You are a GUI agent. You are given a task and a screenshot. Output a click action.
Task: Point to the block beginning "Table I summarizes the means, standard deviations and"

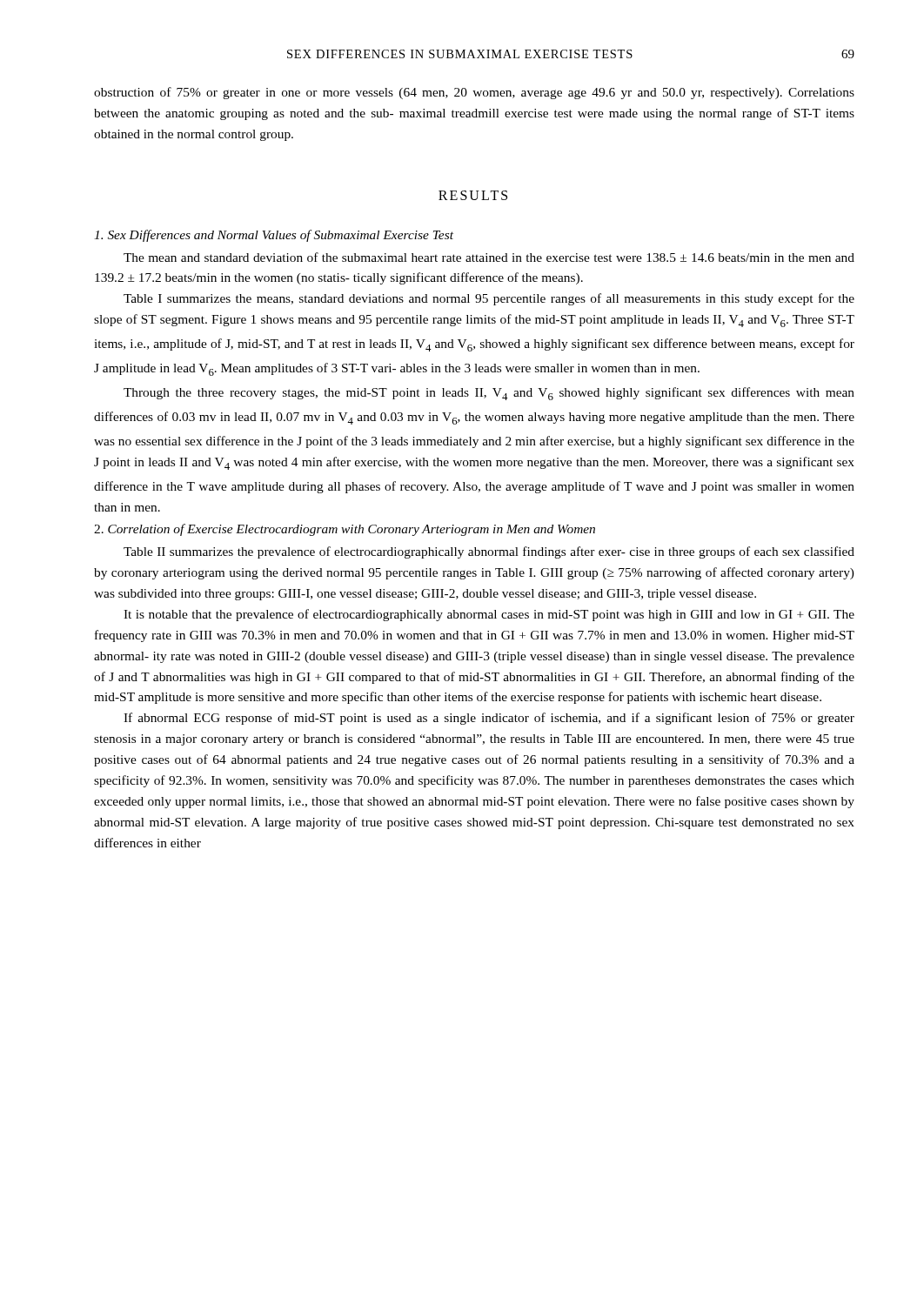point(474,335)
